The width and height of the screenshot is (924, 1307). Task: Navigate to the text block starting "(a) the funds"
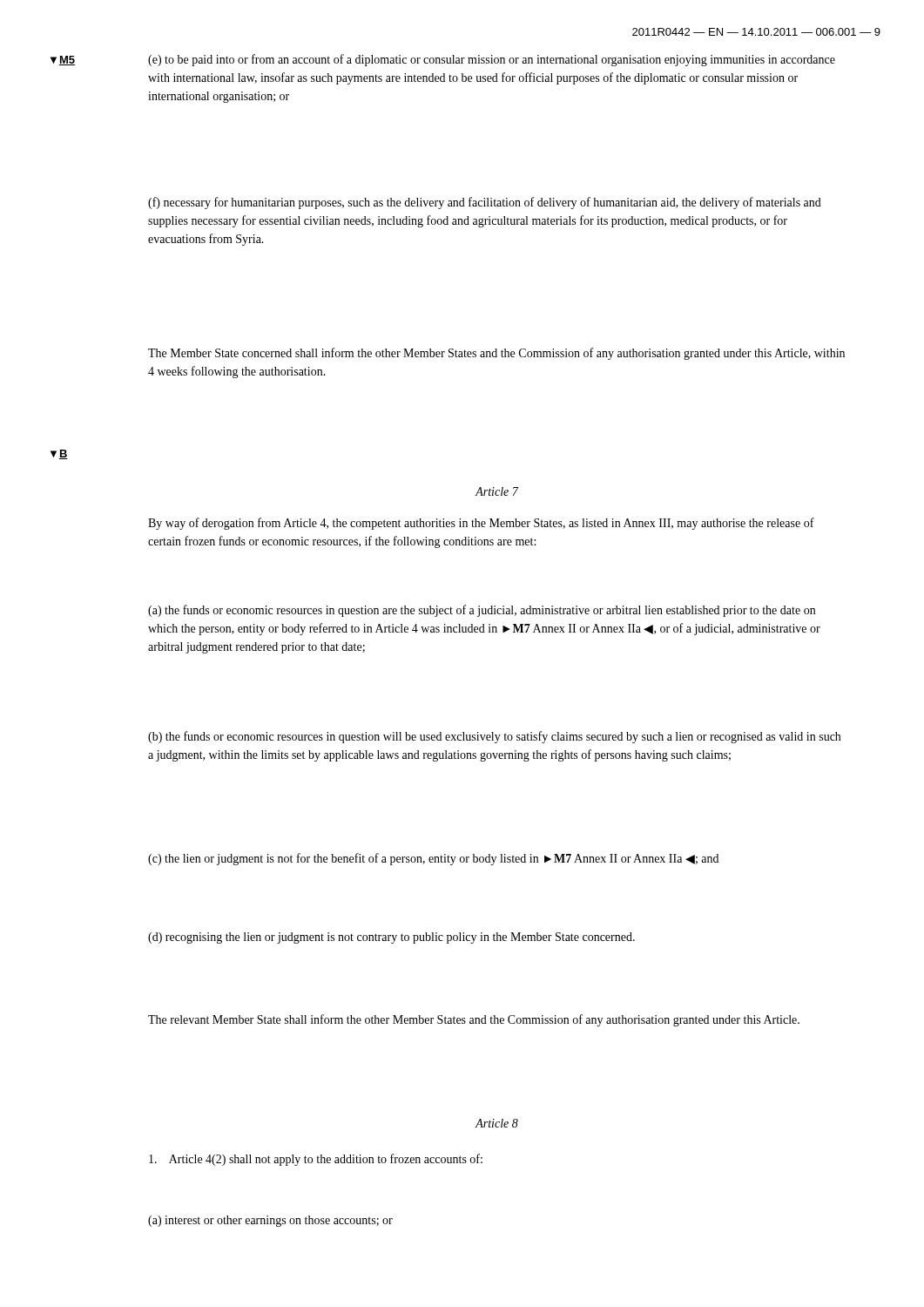coord(484,629)
